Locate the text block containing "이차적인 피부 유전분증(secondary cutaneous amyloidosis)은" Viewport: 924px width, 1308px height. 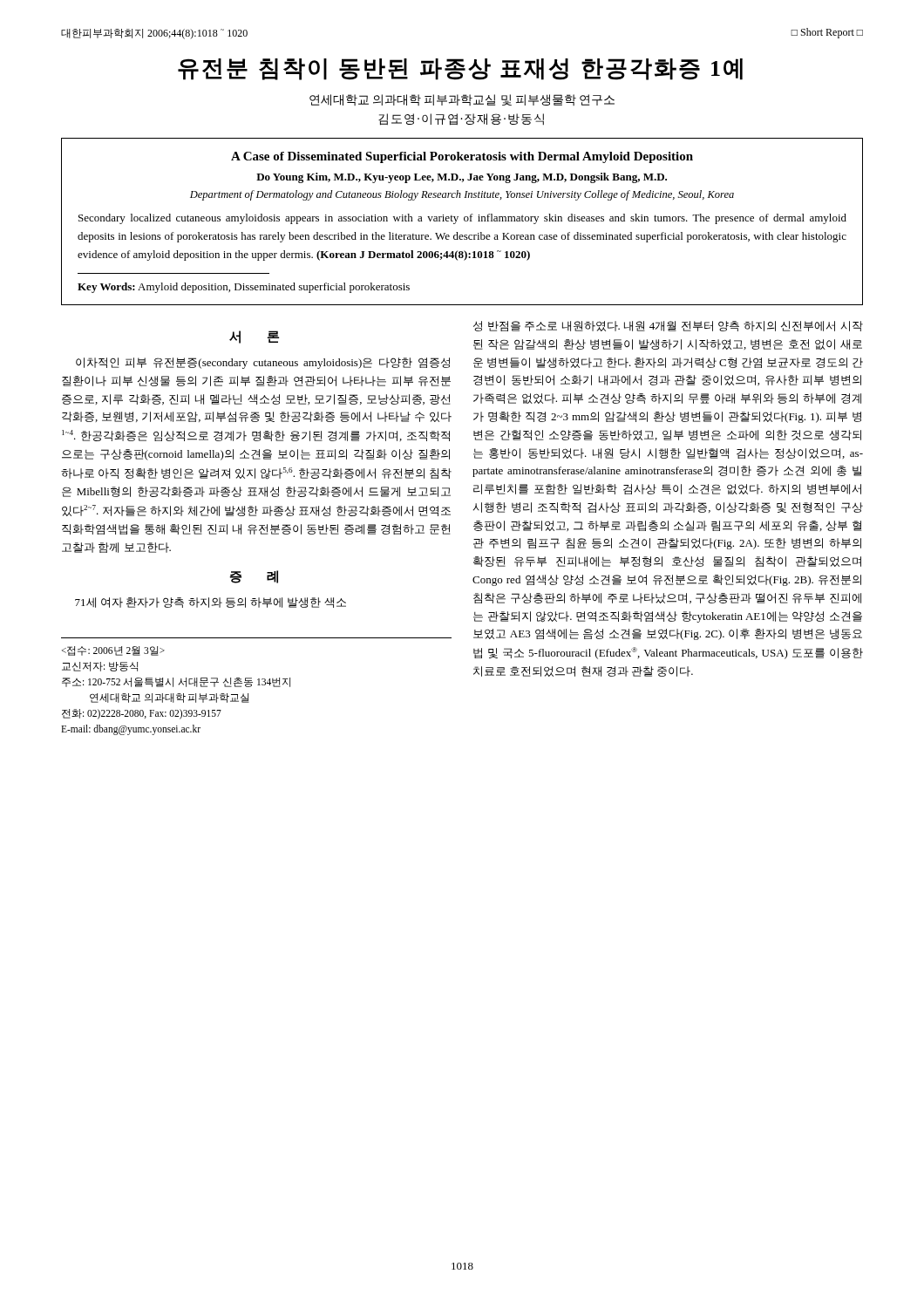coord(256,455)
